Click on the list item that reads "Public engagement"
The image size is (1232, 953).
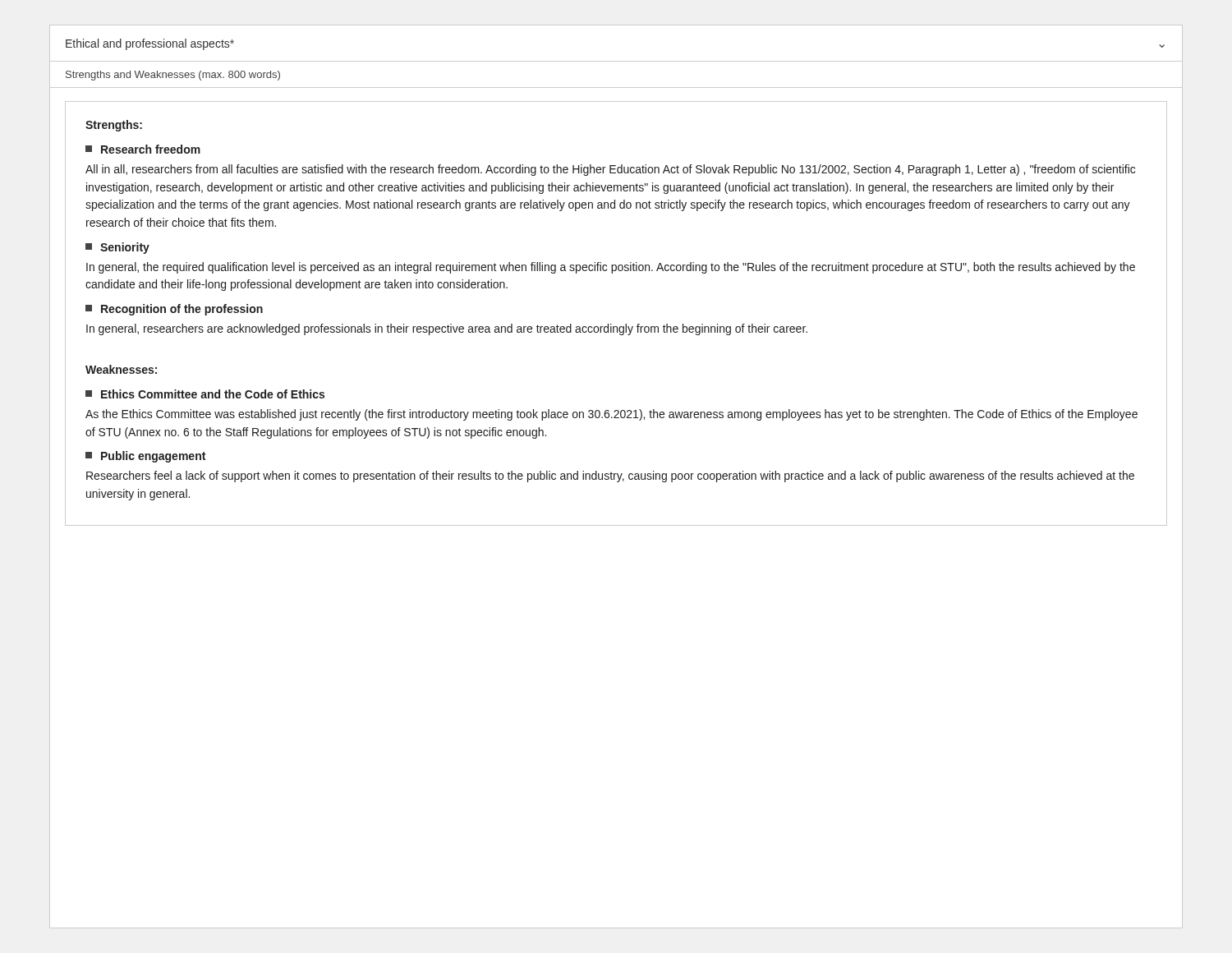click(145, 456)
